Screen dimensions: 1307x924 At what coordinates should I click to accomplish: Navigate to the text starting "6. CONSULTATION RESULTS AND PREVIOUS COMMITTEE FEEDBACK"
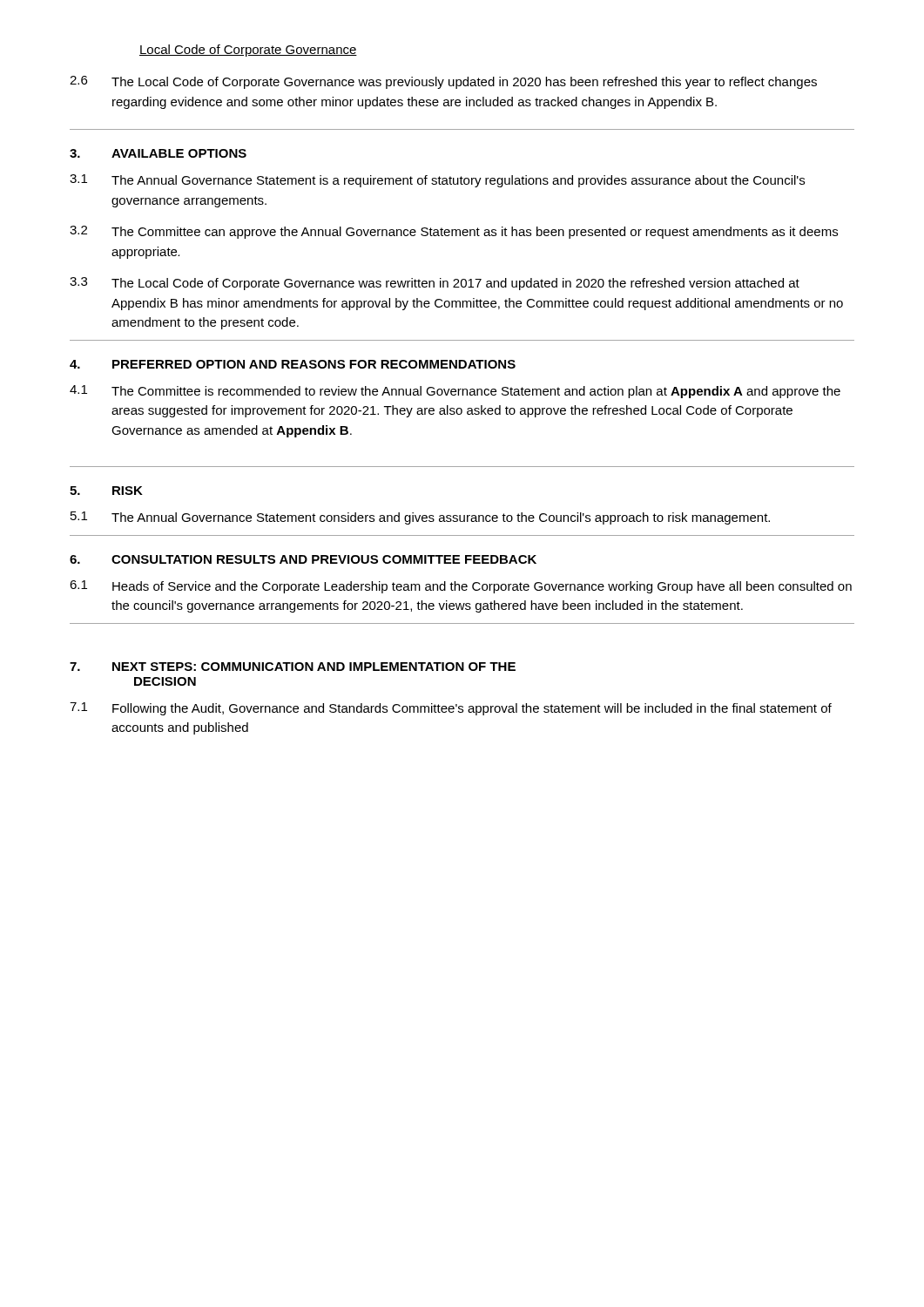point(303,559)
